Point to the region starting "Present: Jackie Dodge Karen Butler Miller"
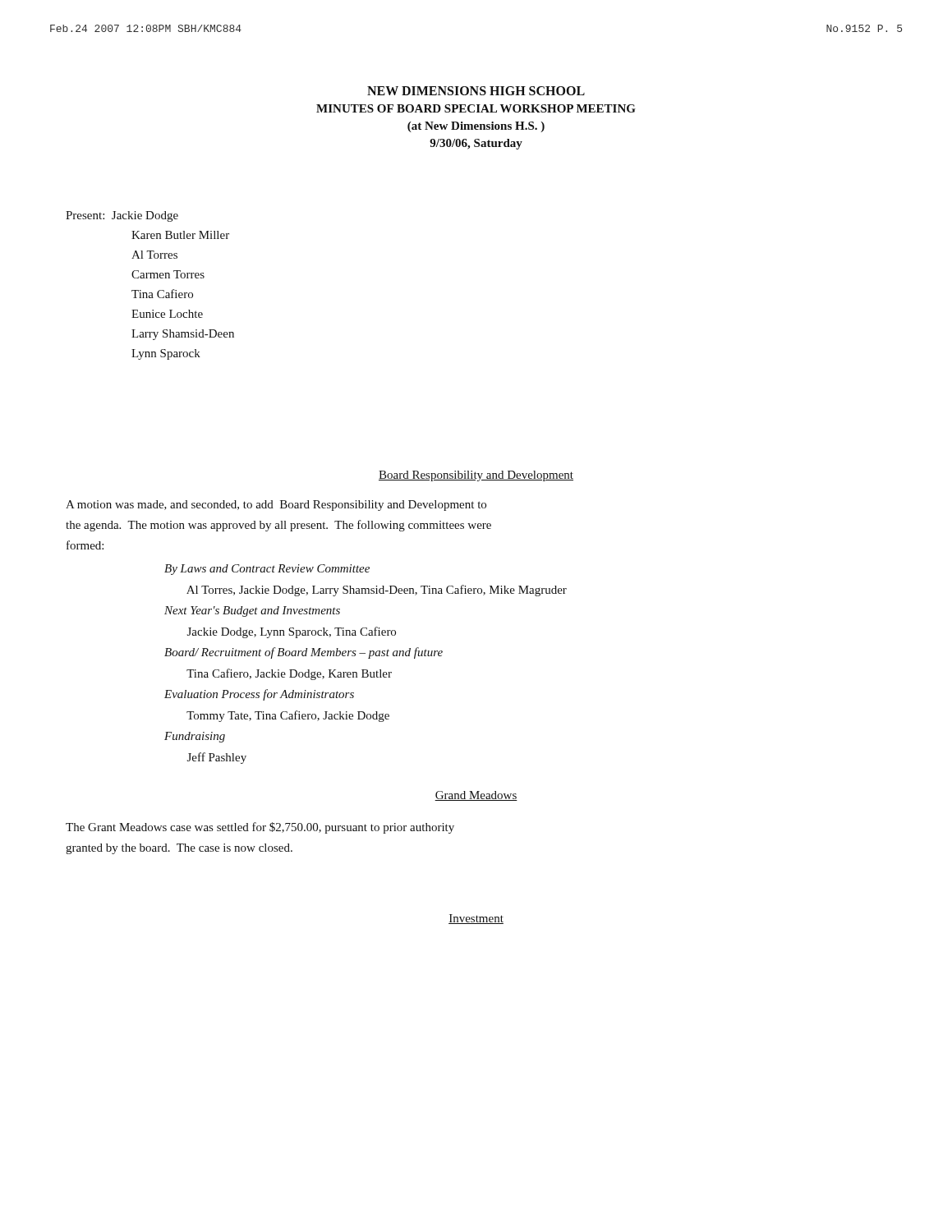This screenshot has width=952, height=1232. click(122, 216)
